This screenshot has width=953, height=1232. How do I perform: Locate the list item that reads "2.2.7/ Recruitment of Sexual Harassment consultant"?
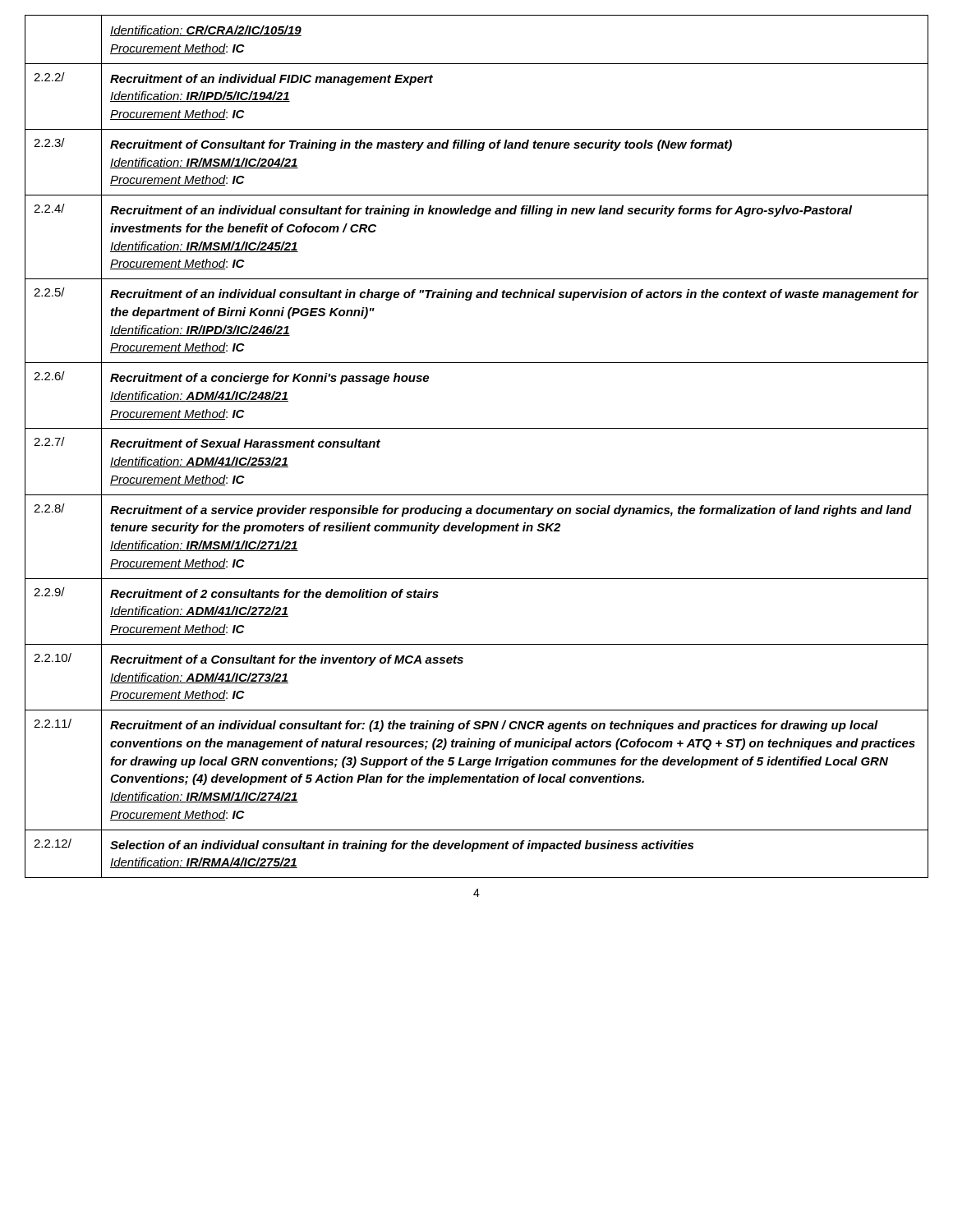click(476, 461)
